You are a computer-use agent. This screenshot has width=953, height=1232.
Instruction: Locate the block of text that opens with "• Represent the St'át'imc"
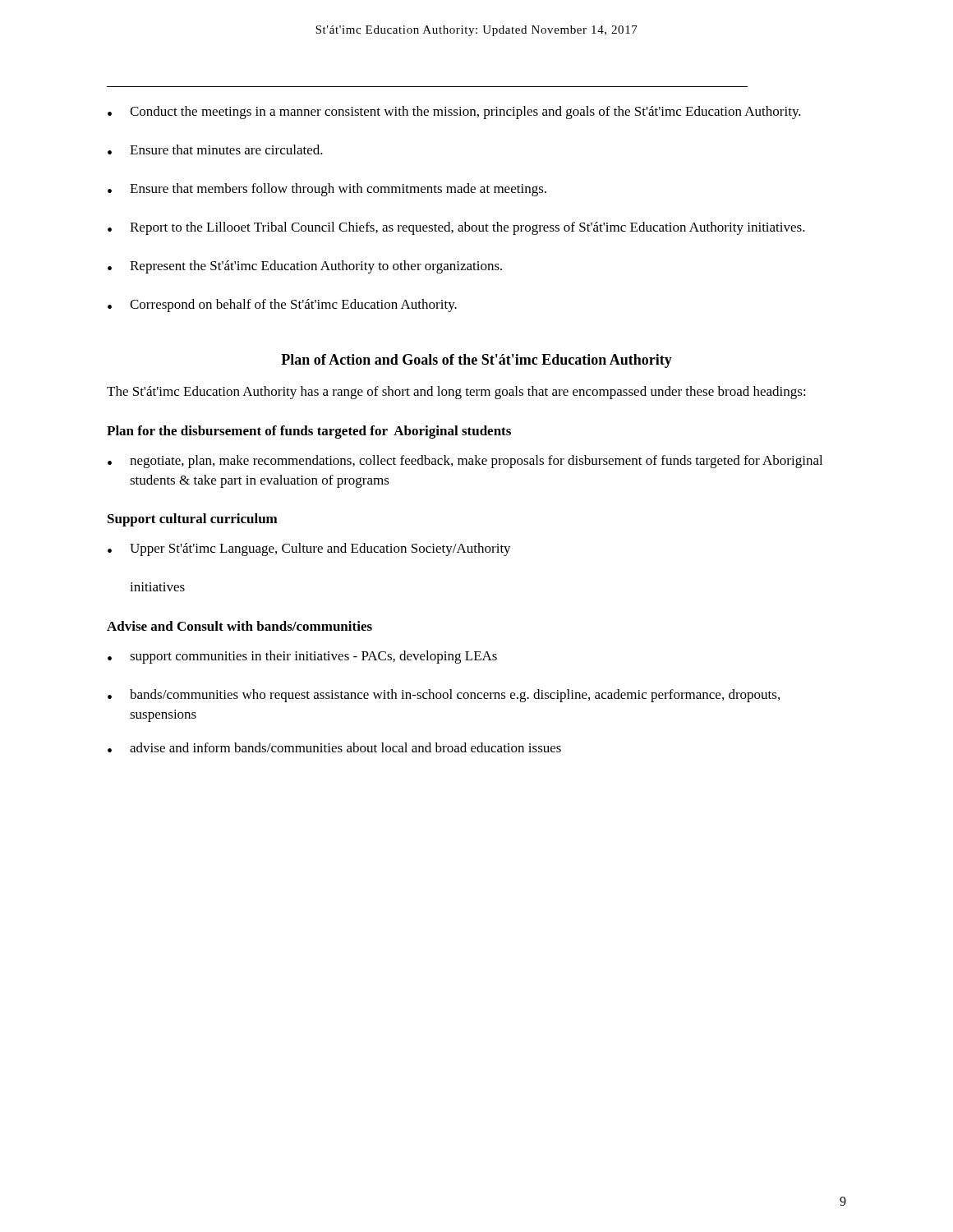tap(305, 268)
